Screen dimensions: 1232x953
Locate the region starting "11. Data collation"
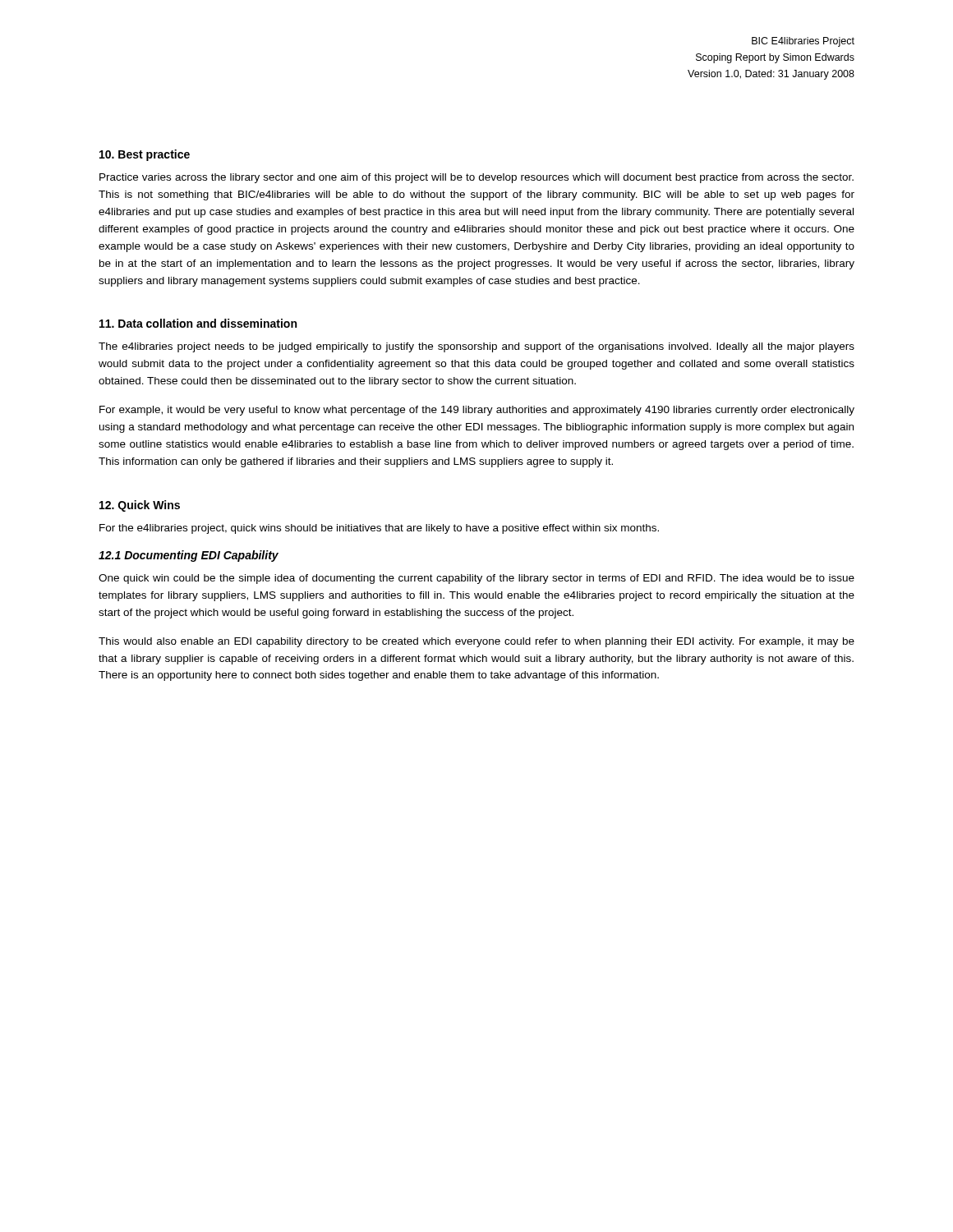(198, 324)
